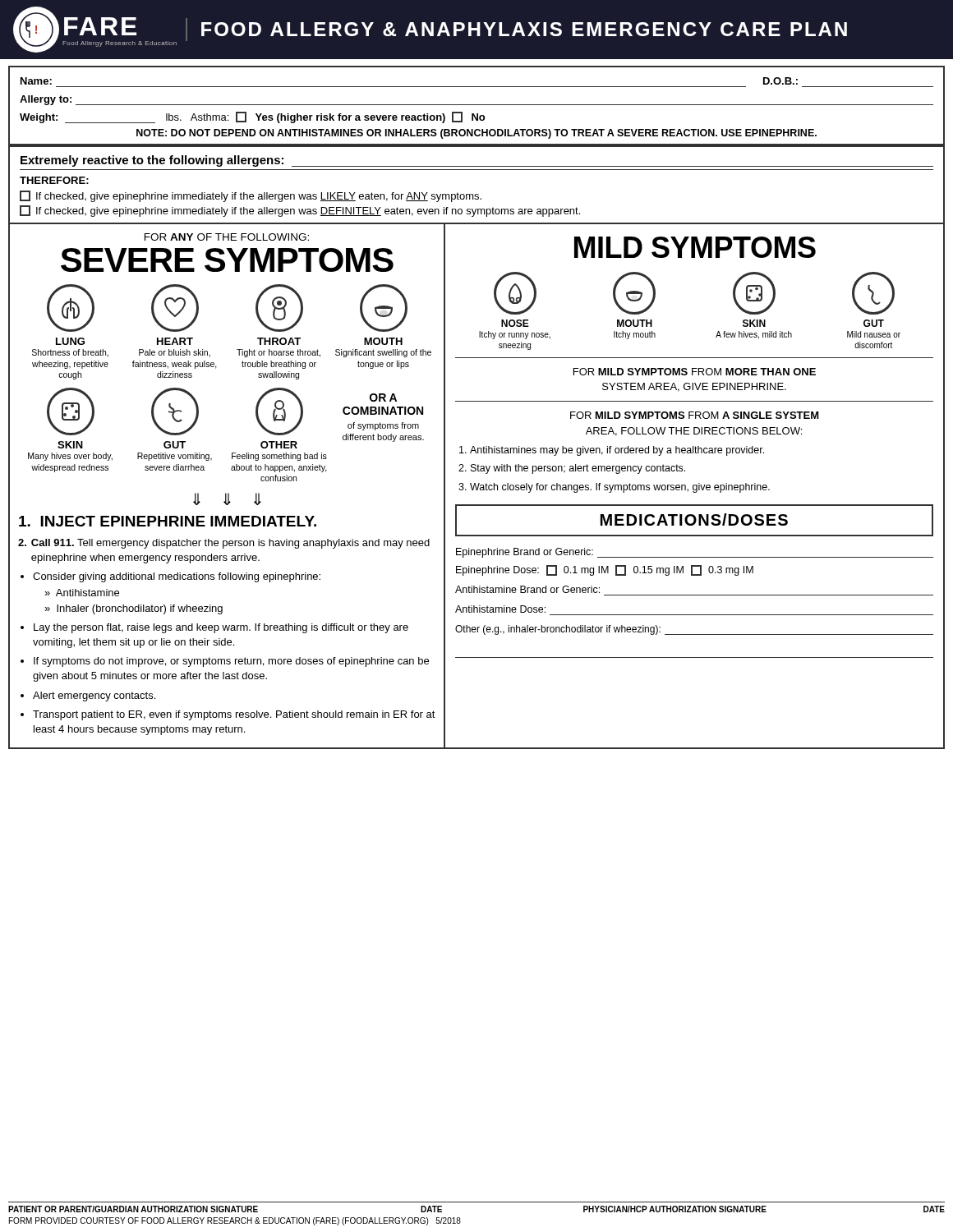Find the text block that says "HEART Pale or bluish skin, faintness,"
This screenshot has width=953, height=1232.
[175, 333]
